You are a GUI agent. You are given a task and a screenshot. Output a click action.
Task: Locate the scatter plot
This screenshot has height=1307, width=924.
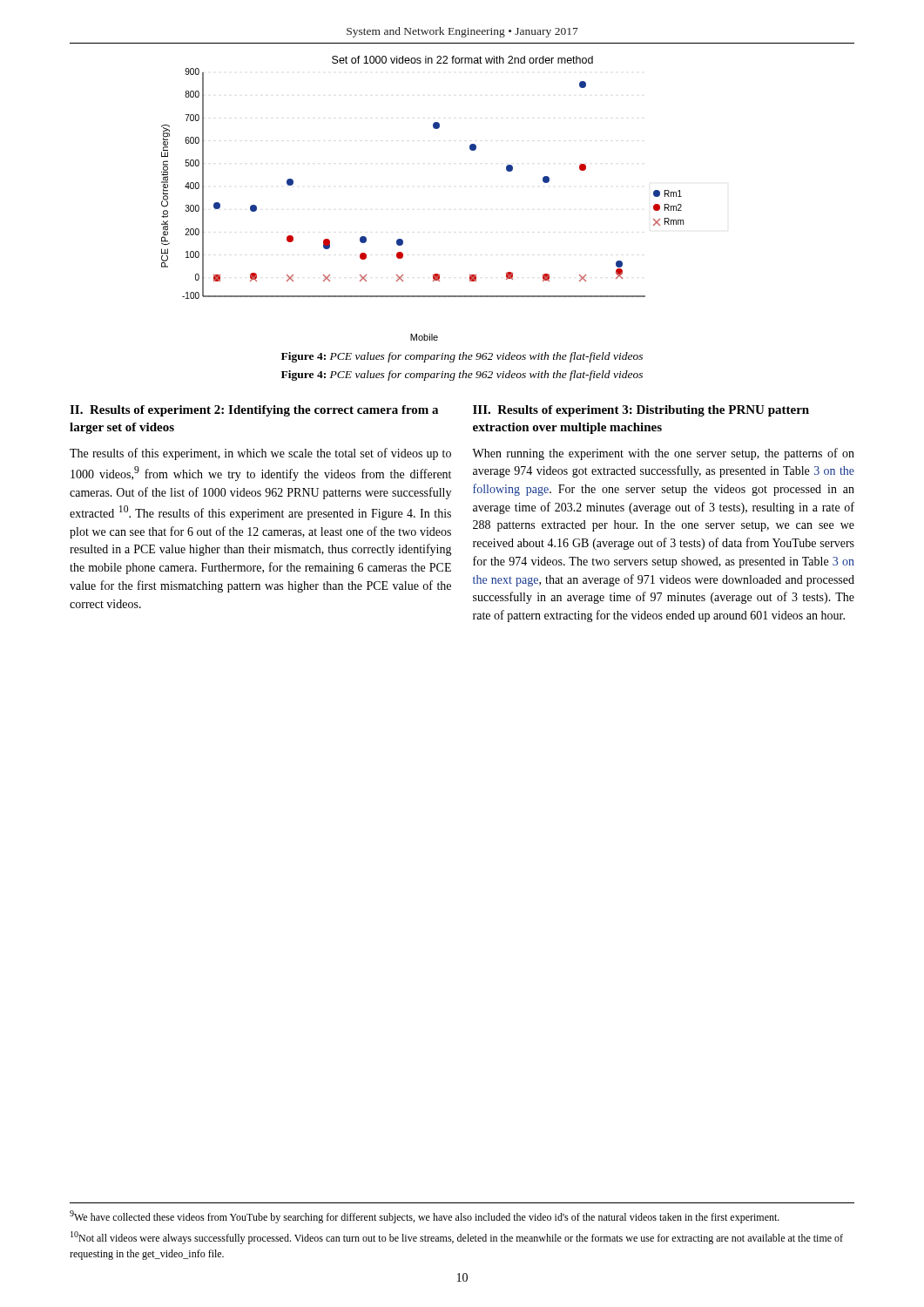pyautogui.click(x=462, y=206)
